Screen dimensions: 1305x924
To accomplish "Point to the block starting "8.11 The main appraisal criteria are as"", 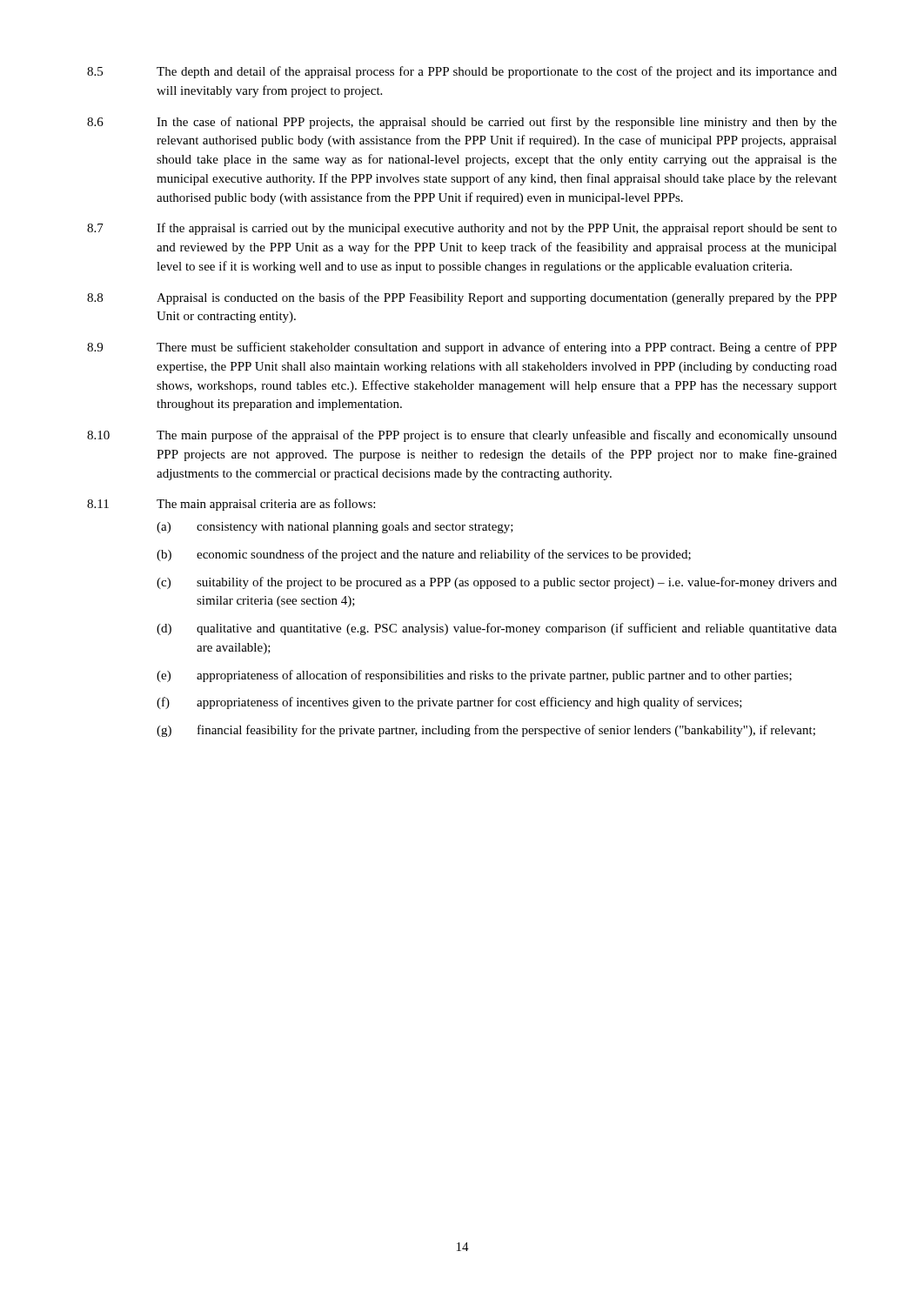I will click(231, 505).
